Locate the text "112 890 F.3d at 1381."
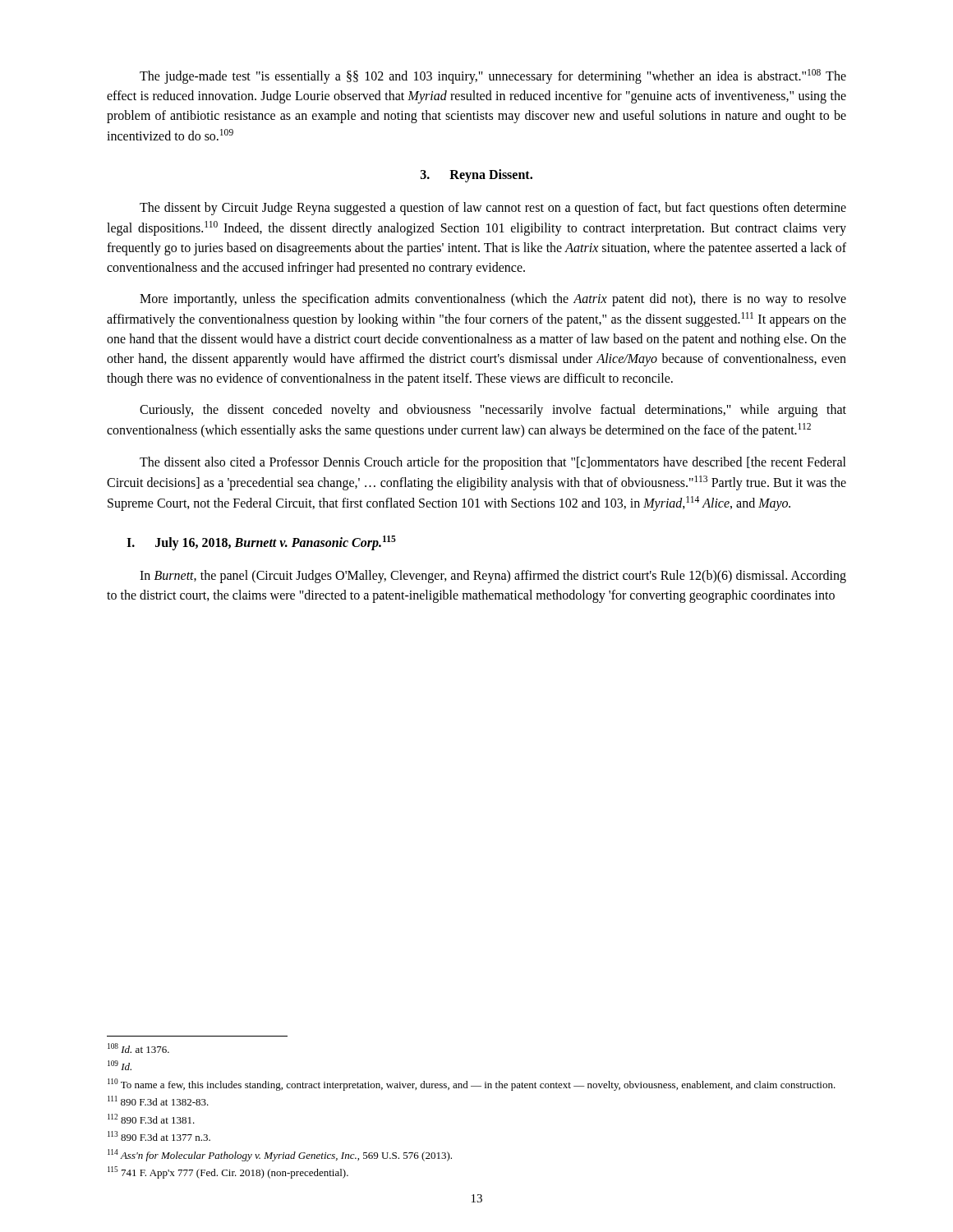 point(151,1120)
